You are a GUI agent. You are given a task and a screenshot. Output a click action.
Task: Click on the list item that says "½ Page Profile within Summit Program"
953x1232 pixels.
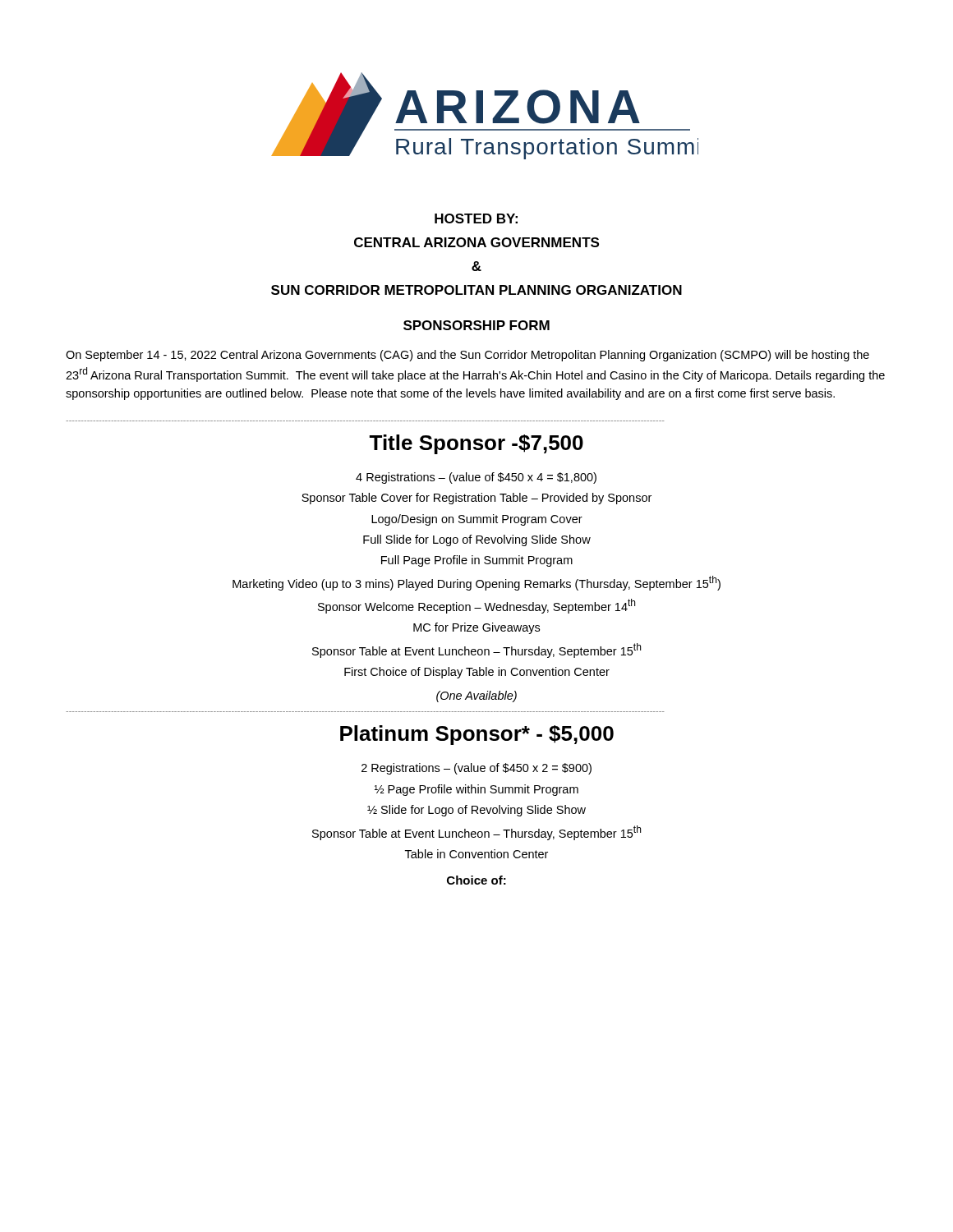click(x=476, y=789)
